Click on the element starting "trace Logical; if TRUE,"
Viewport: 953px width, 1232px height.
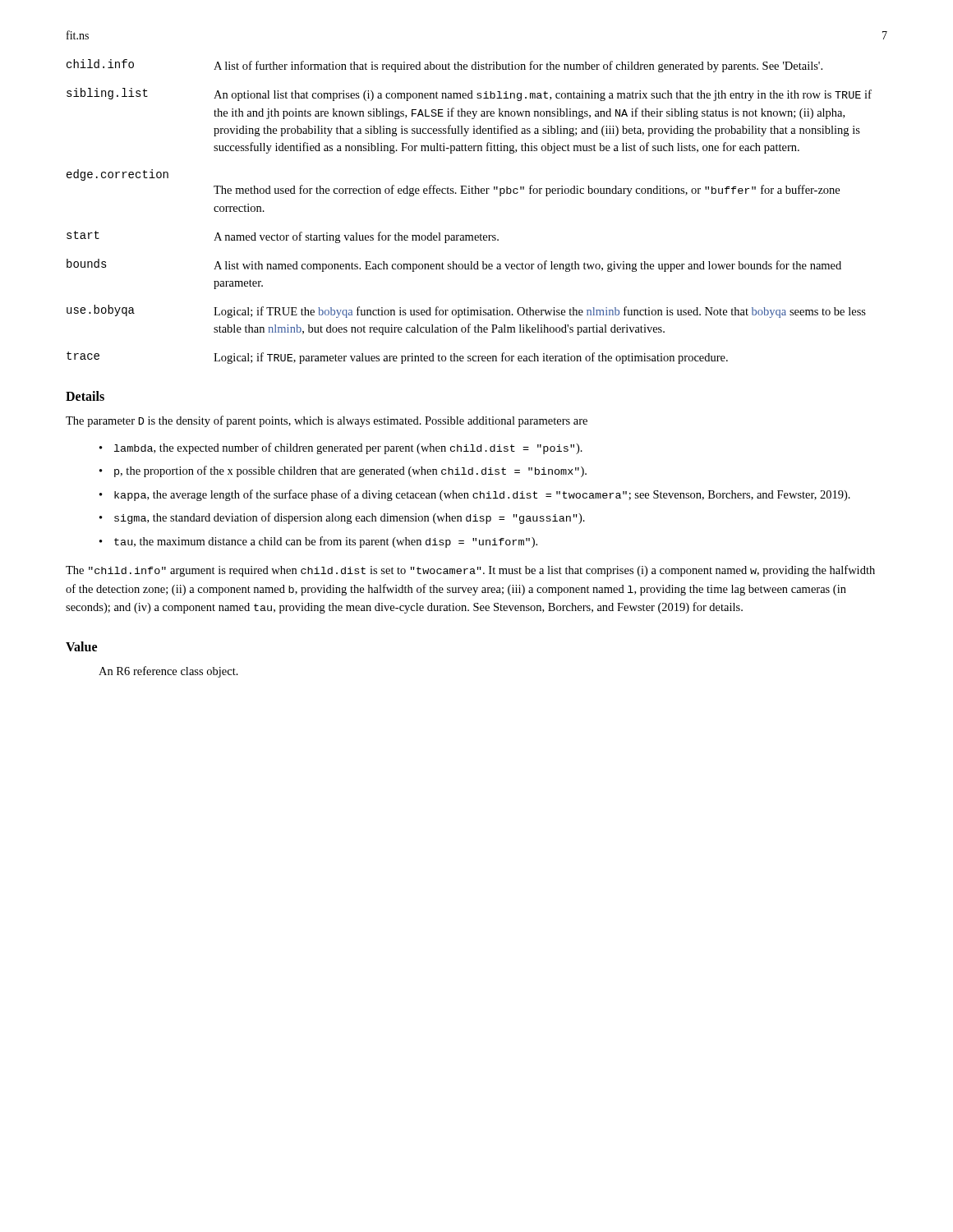pos(476,358)
